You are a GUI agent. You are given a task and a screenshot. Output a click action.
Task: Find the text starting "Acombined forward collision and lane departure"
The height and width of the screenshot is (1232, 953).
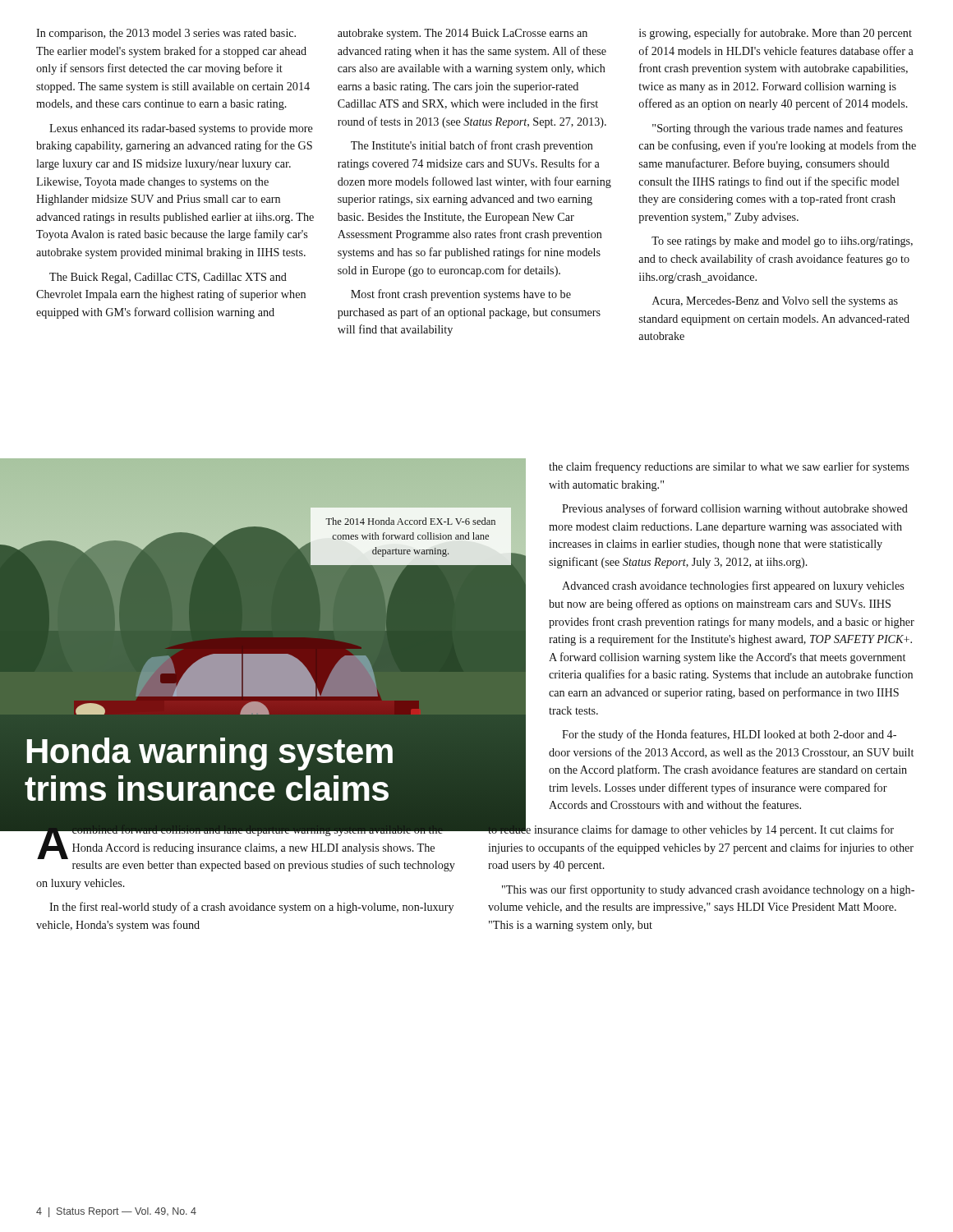[251, 878]
